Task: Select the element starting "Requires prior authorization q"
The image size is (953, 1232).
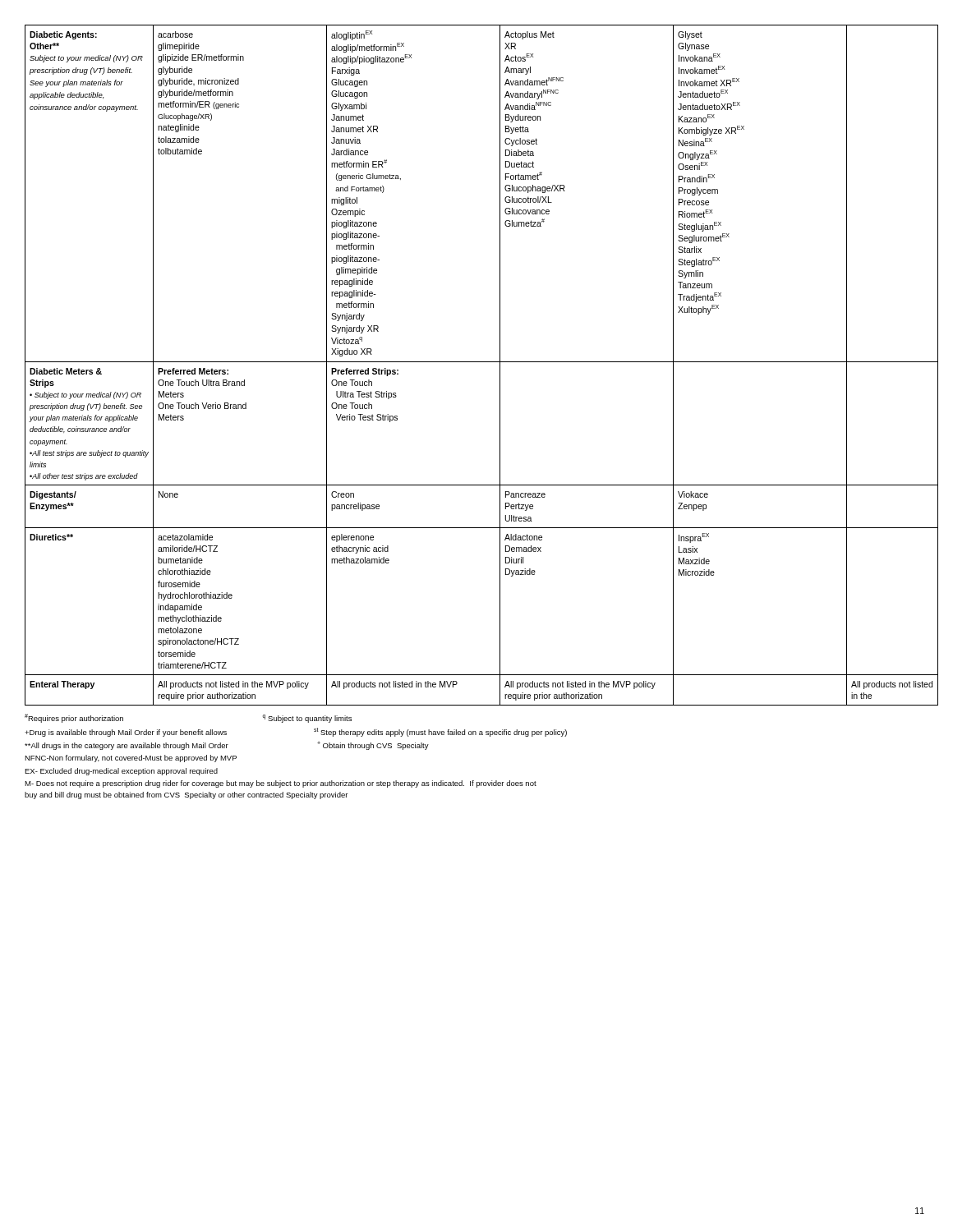Action: coord(76,717)
